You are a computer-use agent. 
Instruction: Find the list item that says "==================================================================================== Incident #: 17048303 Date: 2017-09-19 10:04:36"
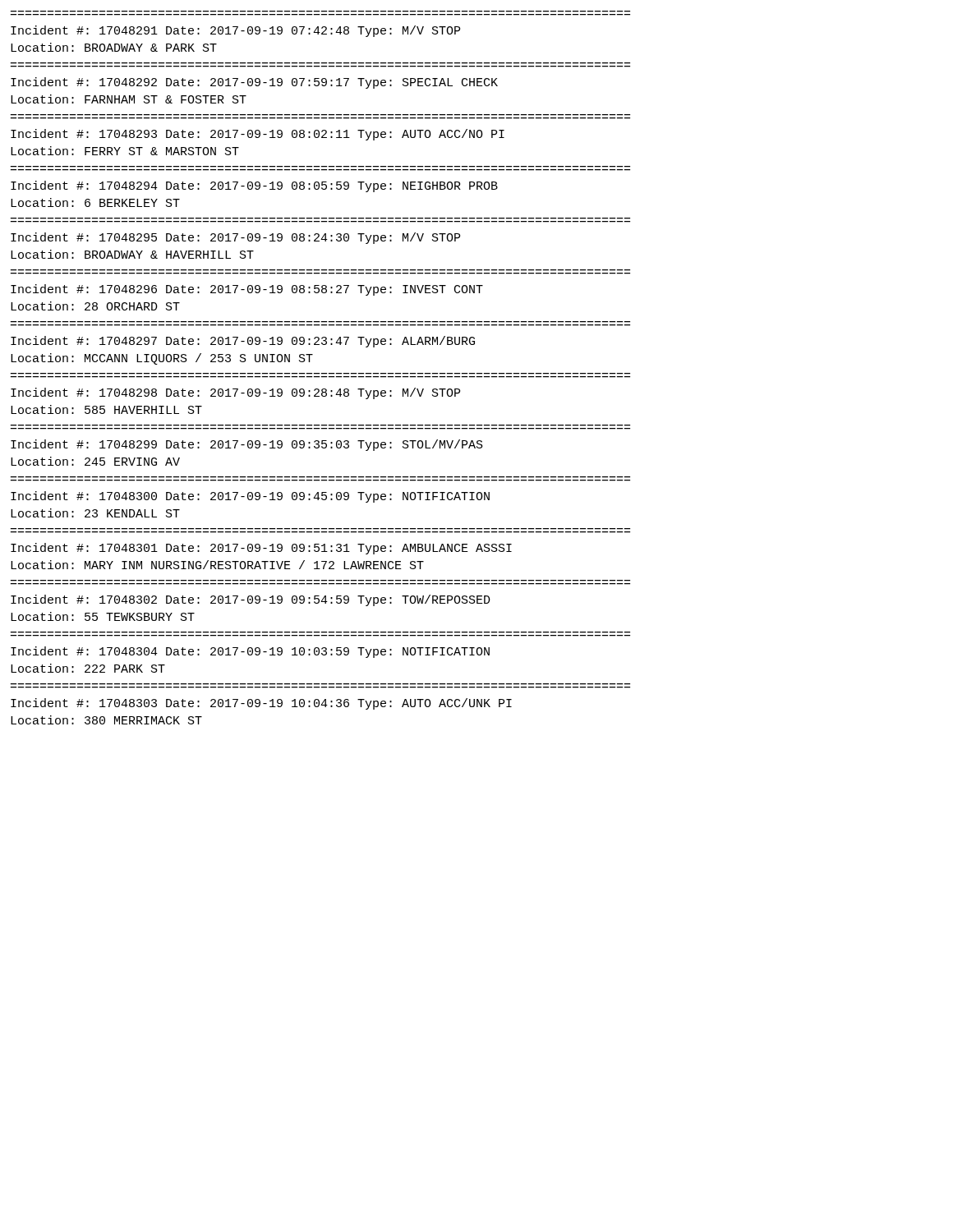pos(476,705)
